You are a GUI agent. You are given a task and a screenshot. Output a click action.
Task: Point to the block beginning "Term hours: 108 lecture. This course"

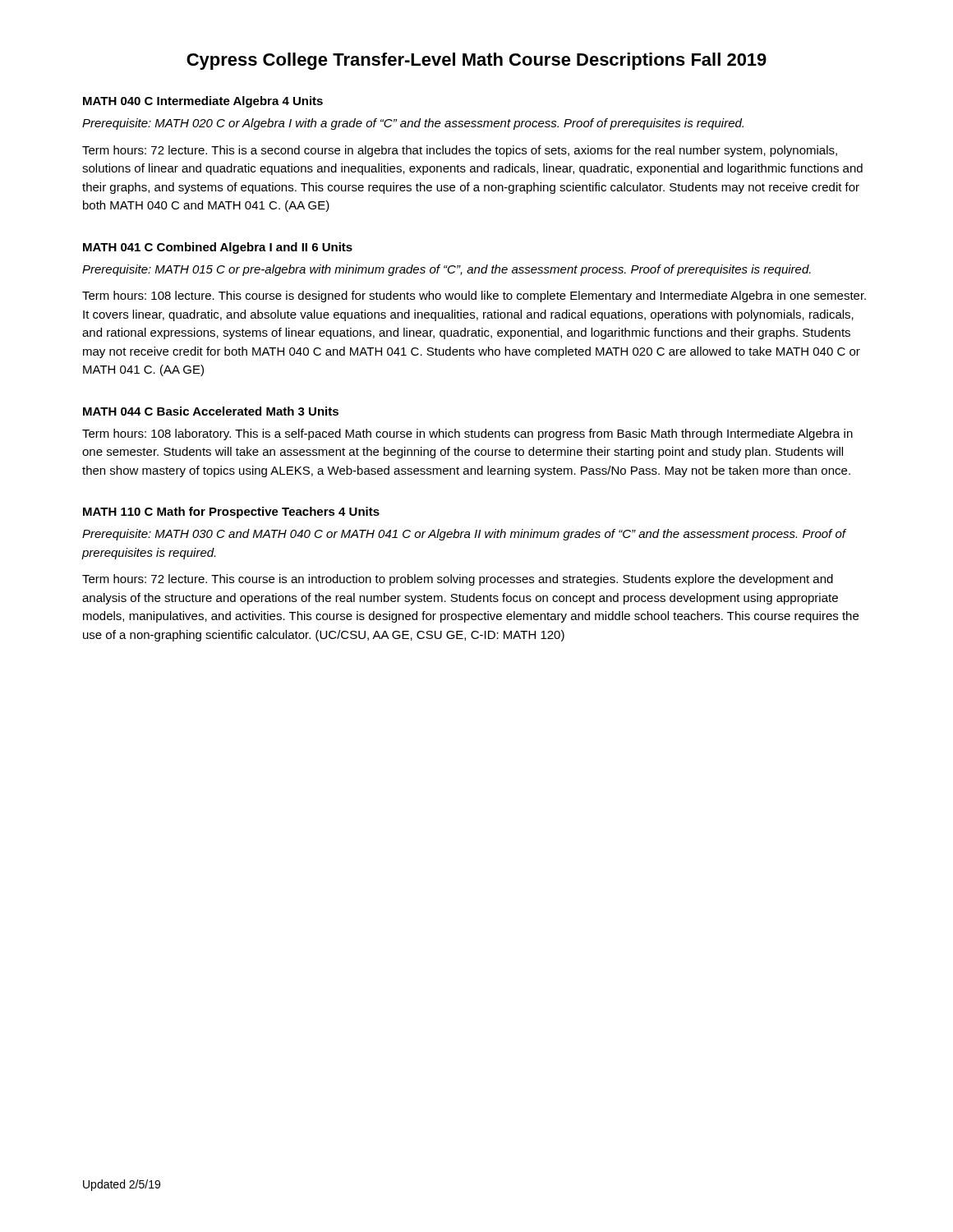[x=475, y=332]
